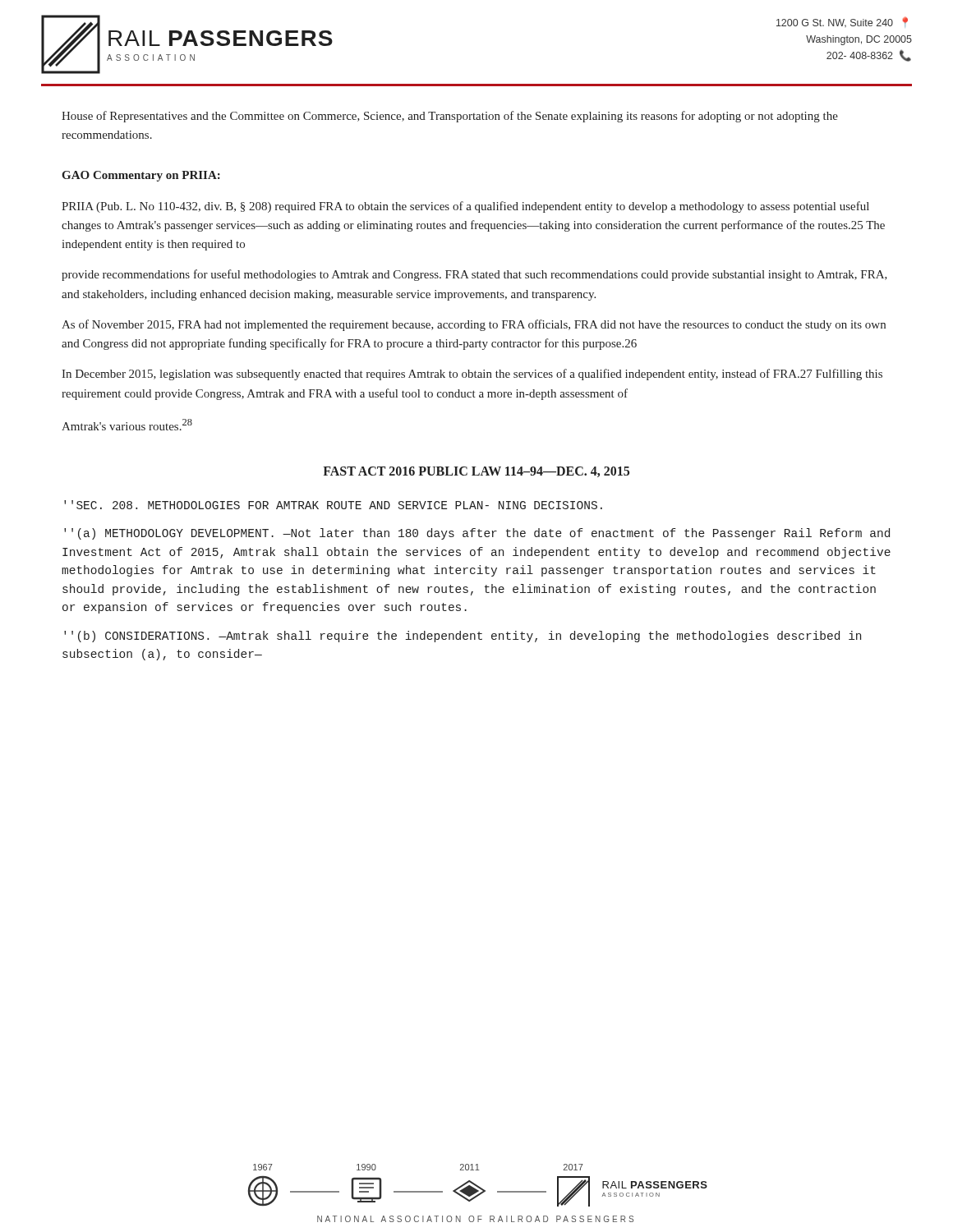Select the title that reads "FAST ACT 2016 PUBLIC LAW 114–94—DEC. 4, 2015"
The height and width of the screenshot is (1232, 953).
click(x=476, y=471)
